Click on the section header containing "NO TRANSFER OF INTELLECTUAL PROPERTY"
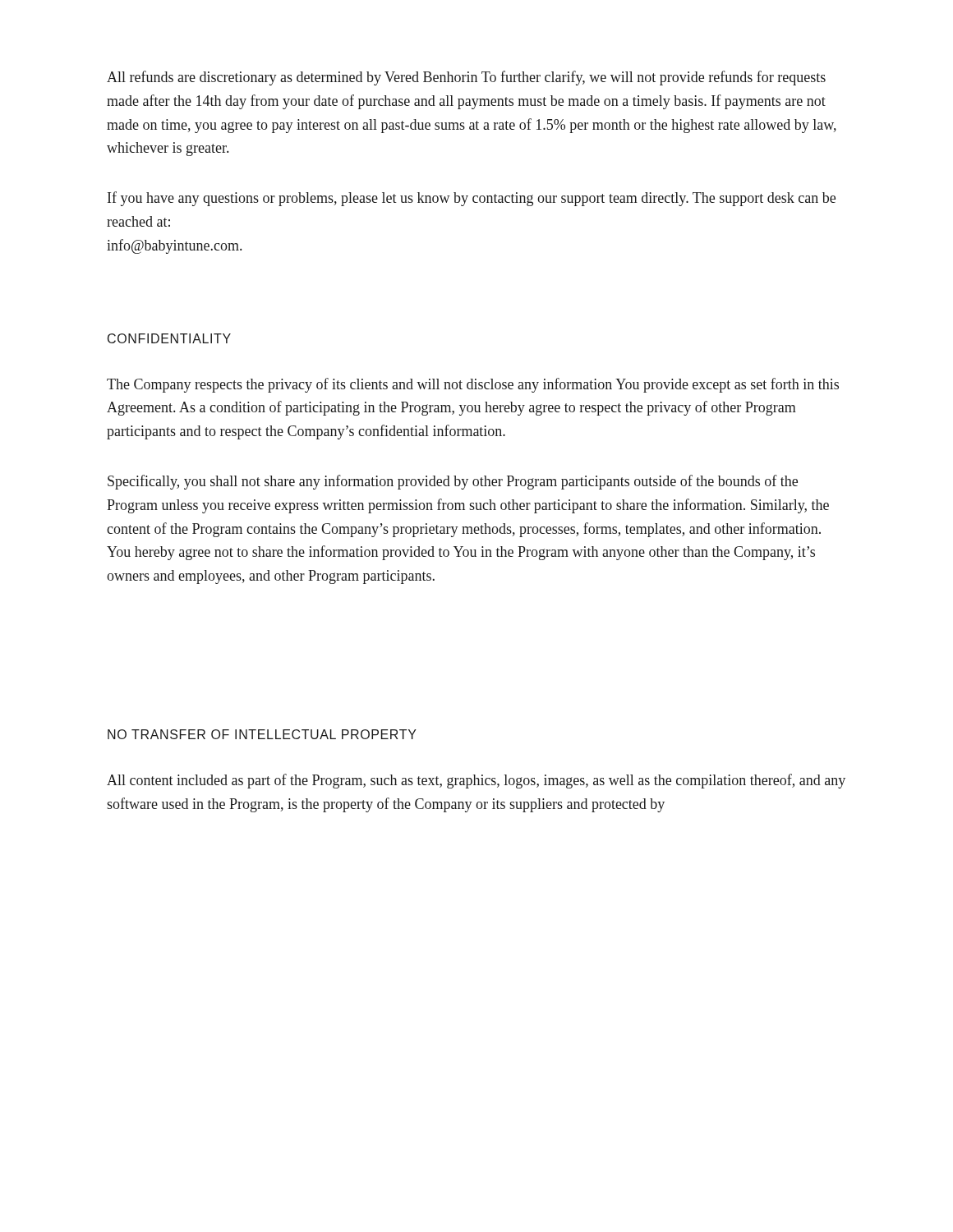 tap(262, 735)
